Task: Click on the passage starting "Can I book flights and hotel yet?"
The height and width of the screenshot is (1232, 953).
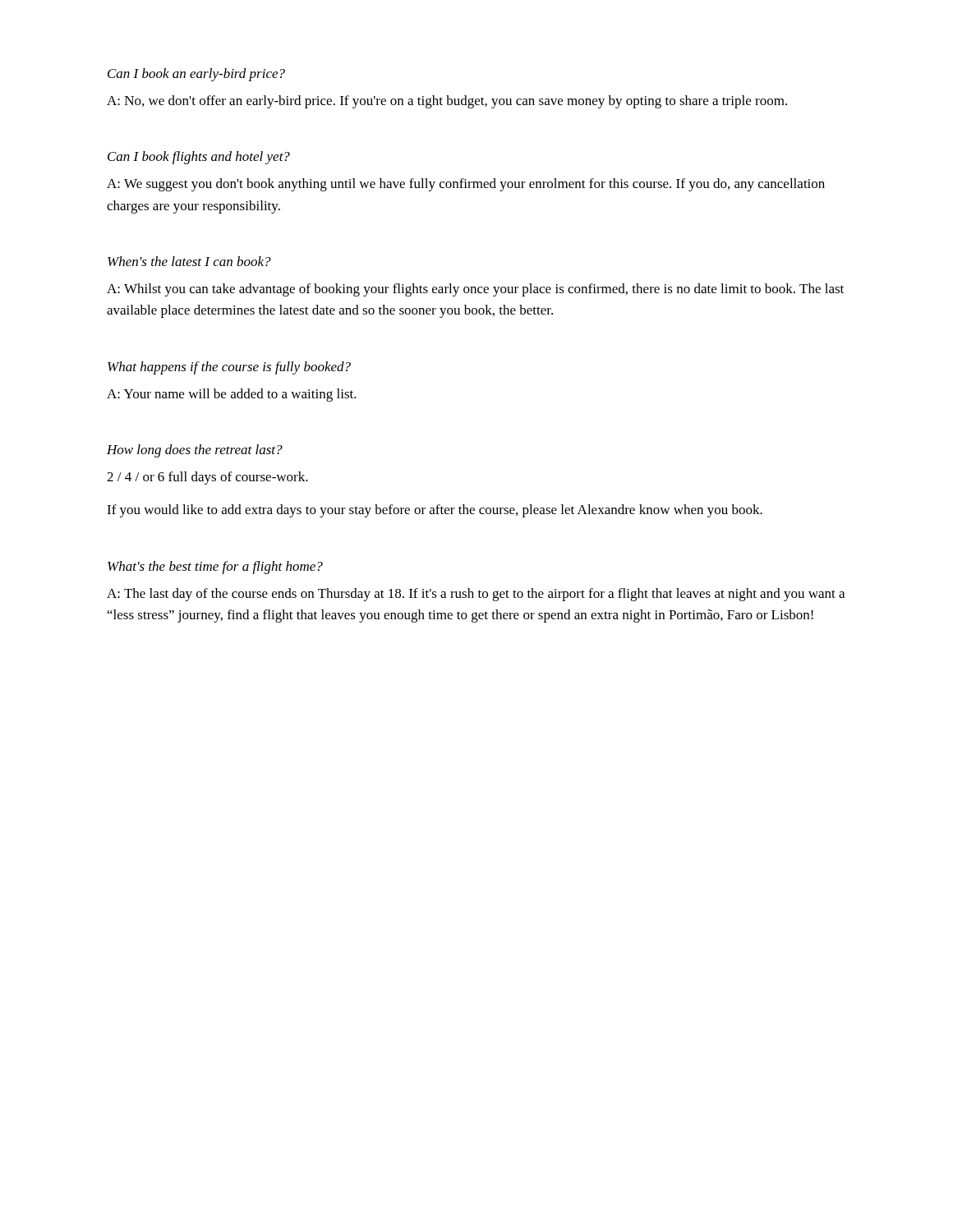Action: tap(198, 157)
